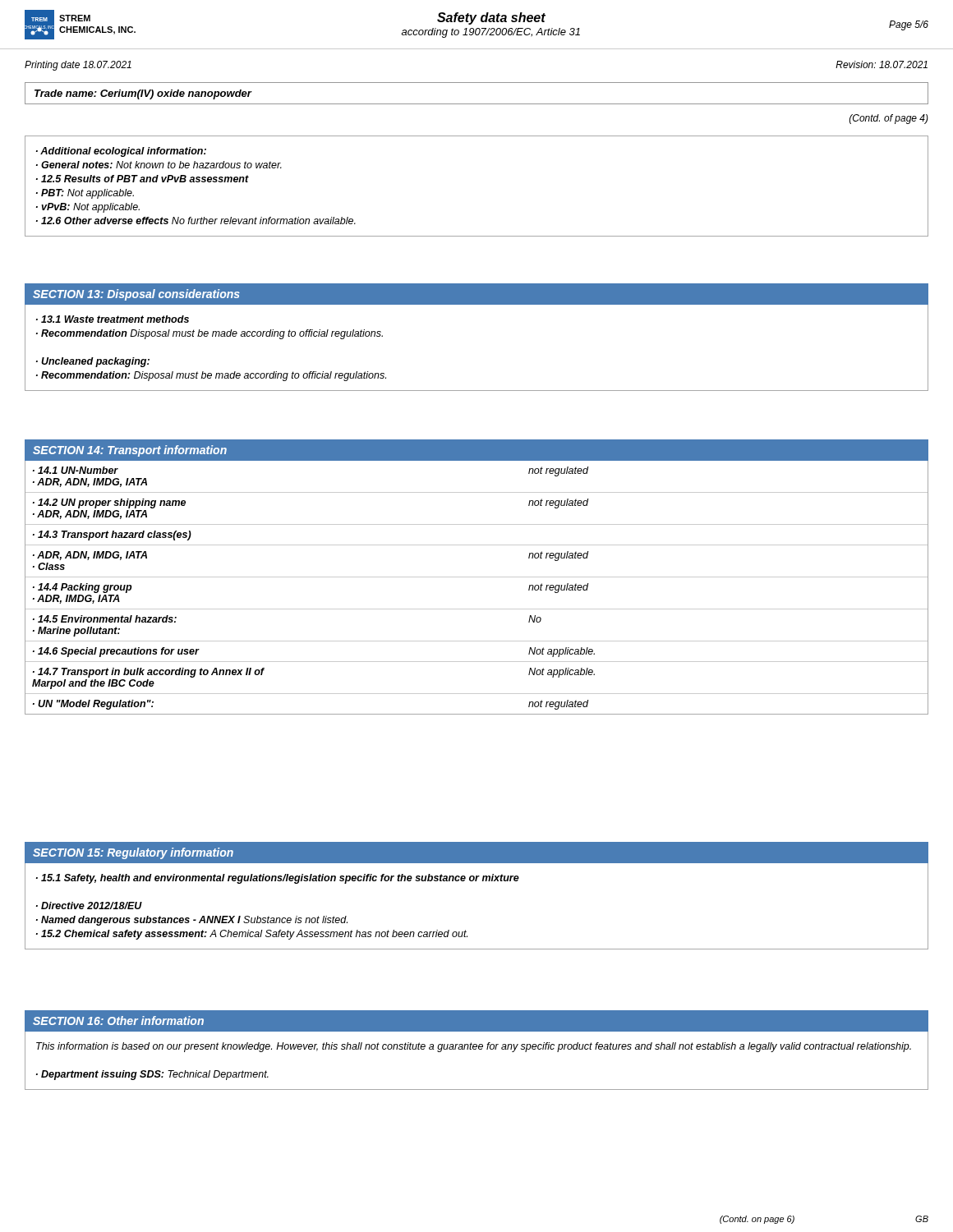Point to "SECTION 15: Regulatory information"

pos(133,853)
